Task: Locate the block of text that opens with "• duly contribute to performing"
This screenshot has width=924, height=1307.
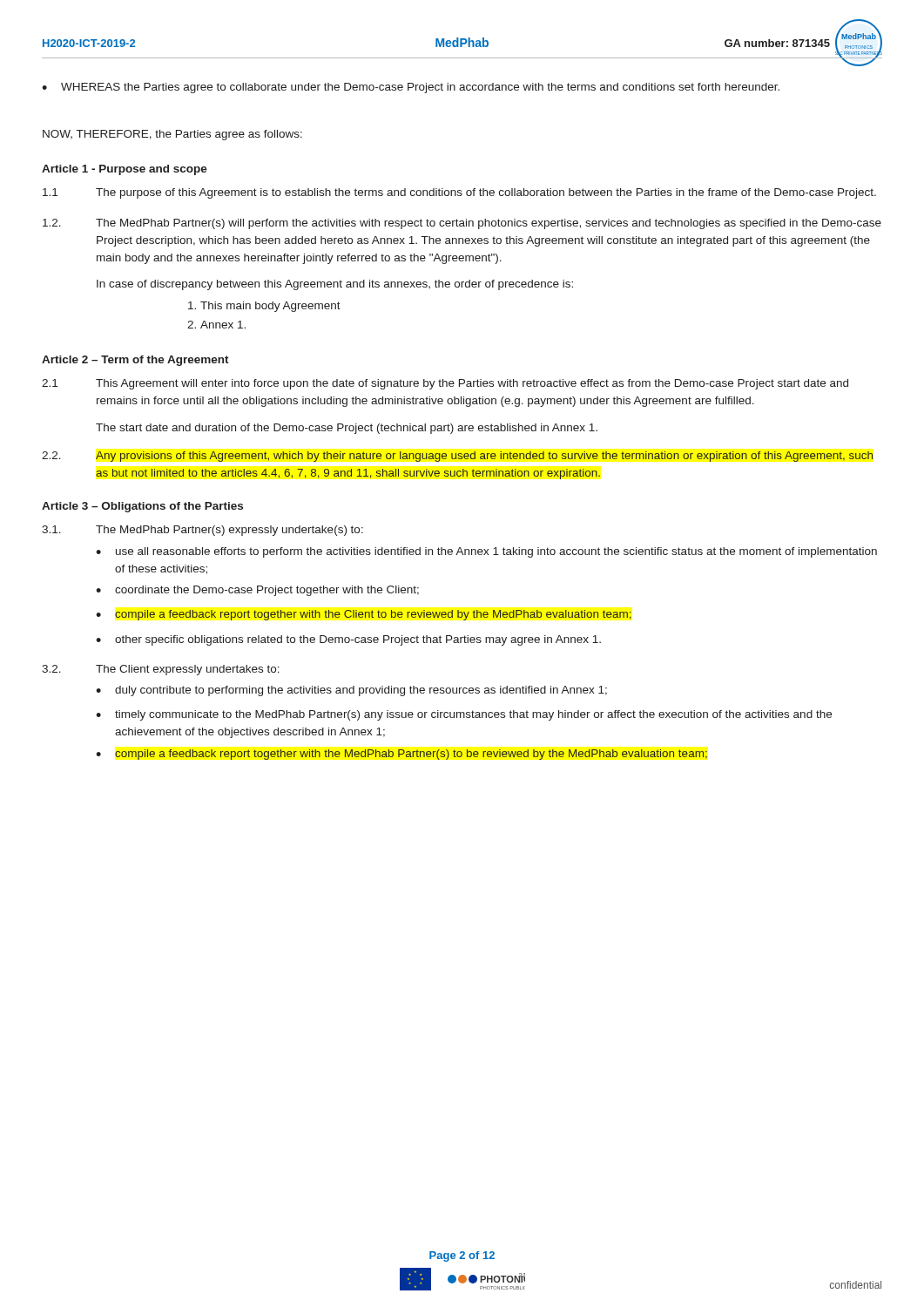Action: coord(489,692)
